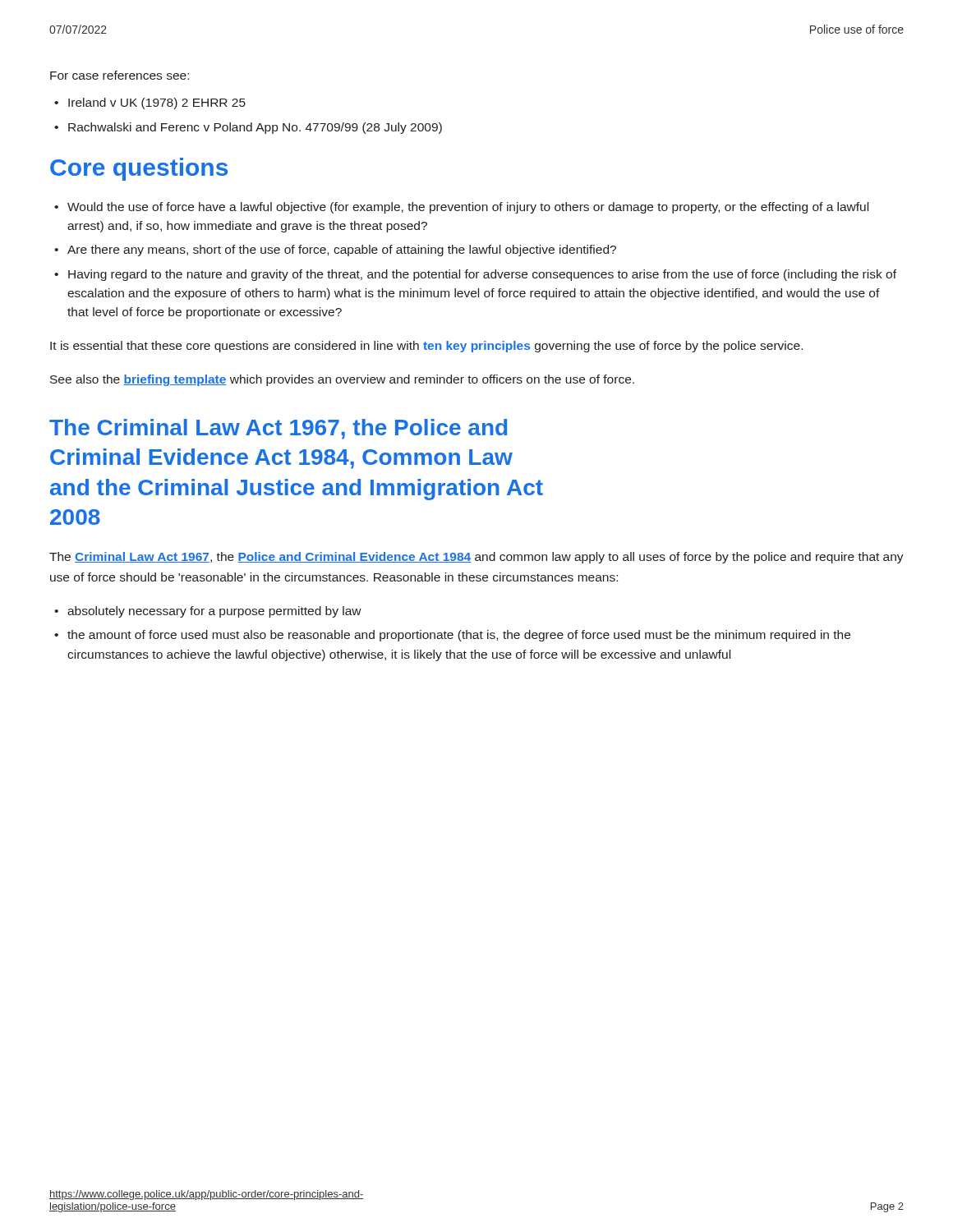This screenshot has height=1232, width=953.
Task: Select the list item that says "Would the use of force"
Action: (468, 216)
